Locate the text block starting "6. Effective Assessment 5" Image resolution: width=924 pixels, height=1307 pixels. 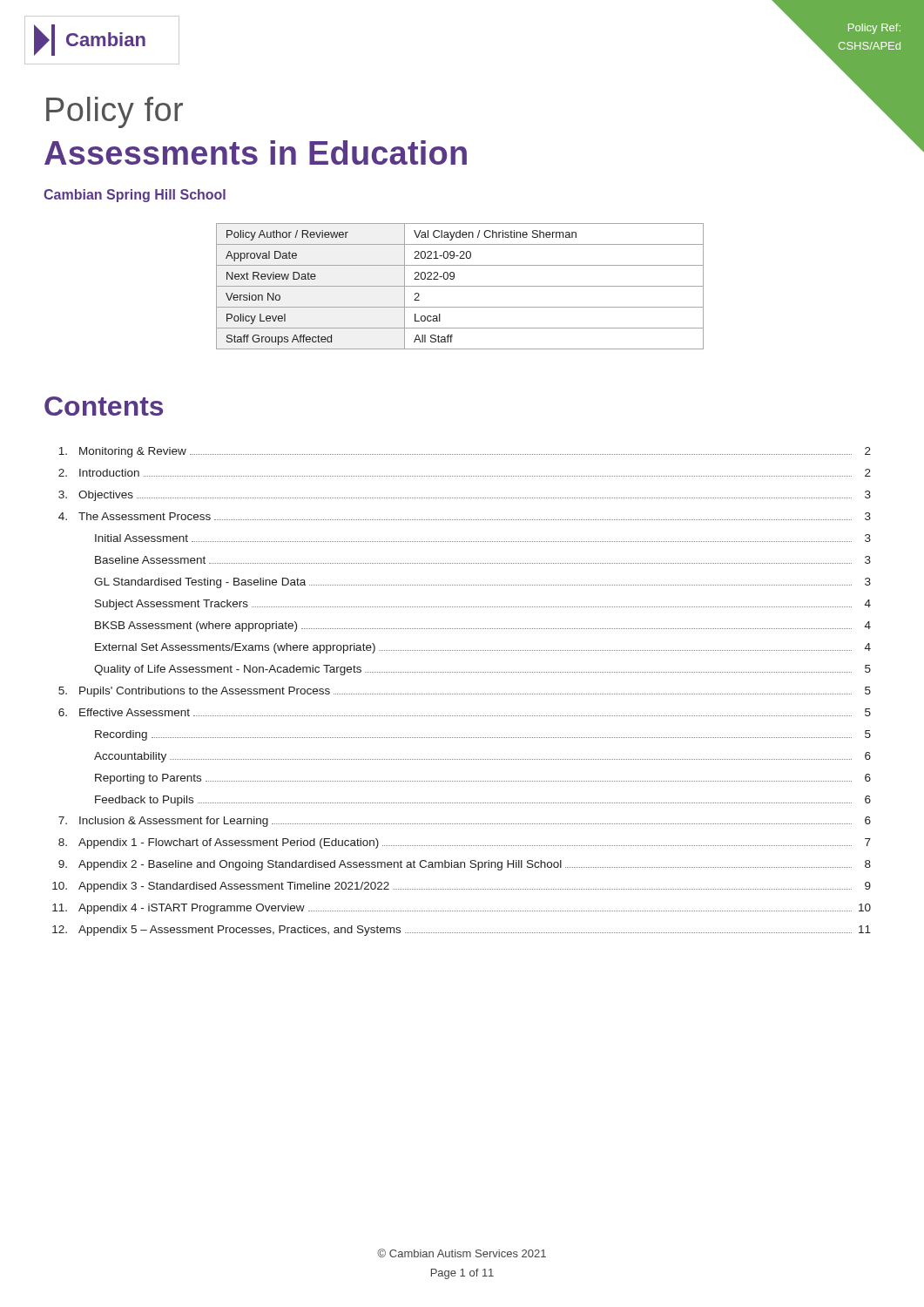[457, 713]
